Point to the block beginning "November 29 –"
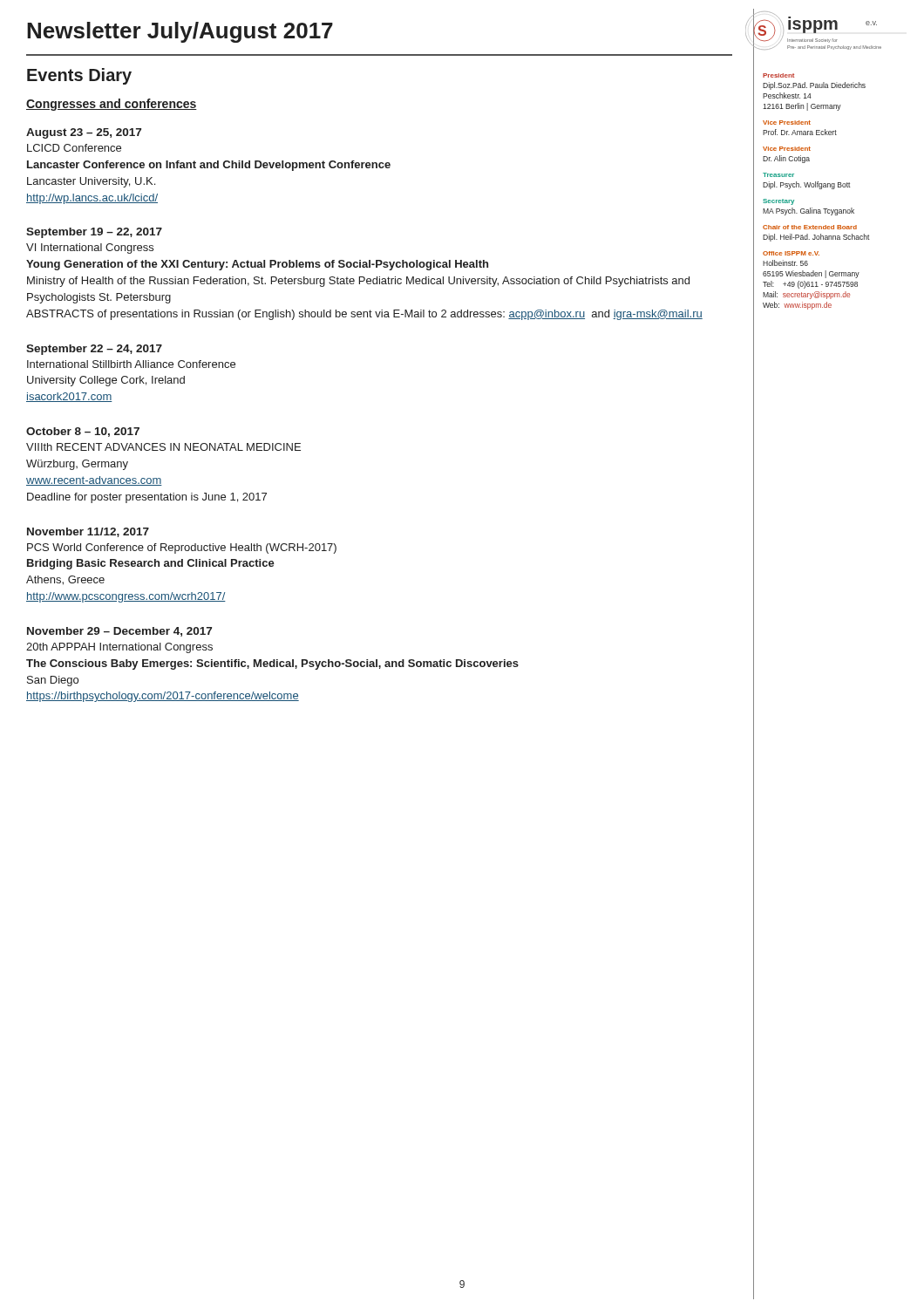This screenshot has width=924, height=1308. 381,664
